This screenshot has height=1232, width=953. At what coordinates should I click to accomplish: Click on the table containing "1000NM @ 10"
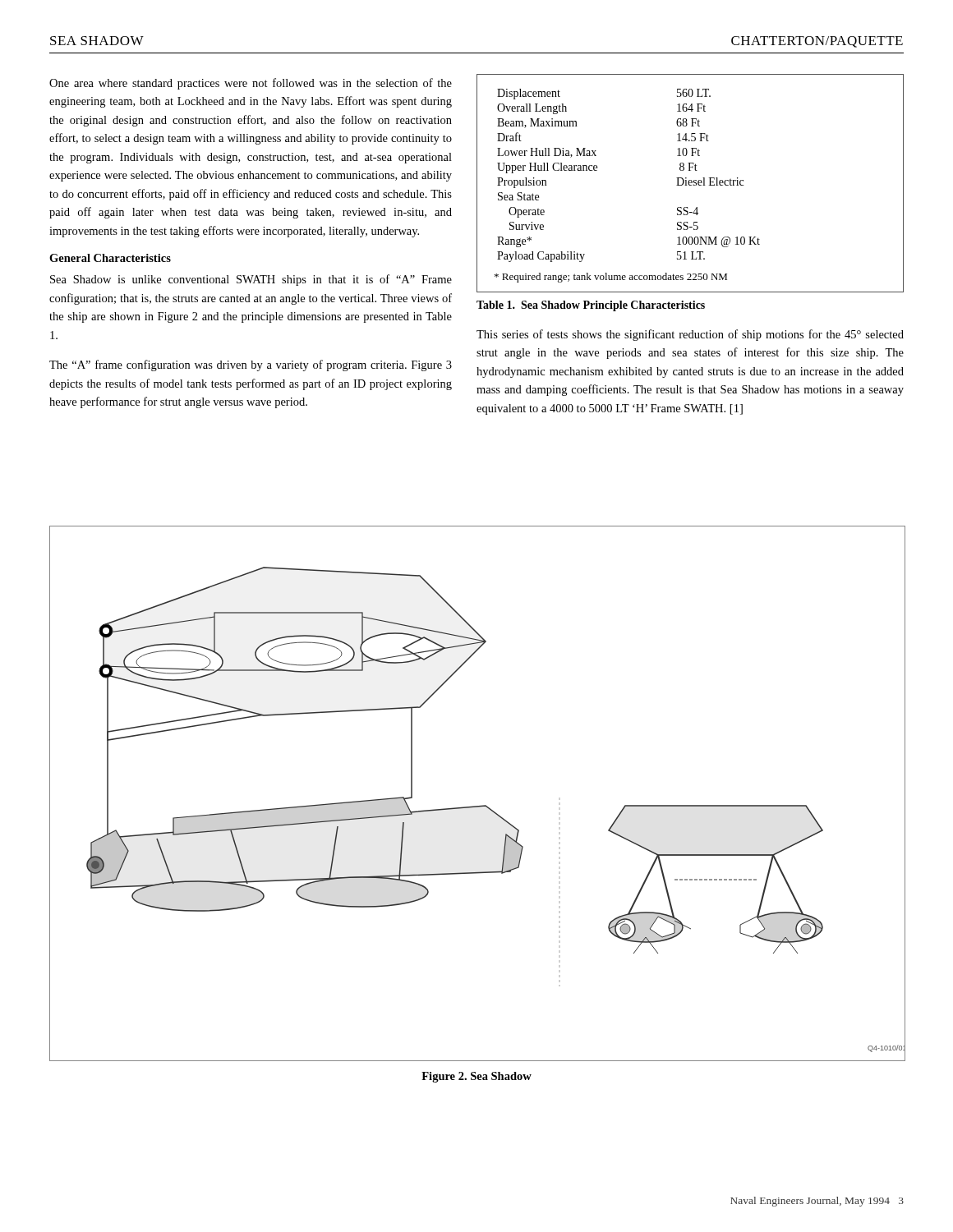click(690, 183)
